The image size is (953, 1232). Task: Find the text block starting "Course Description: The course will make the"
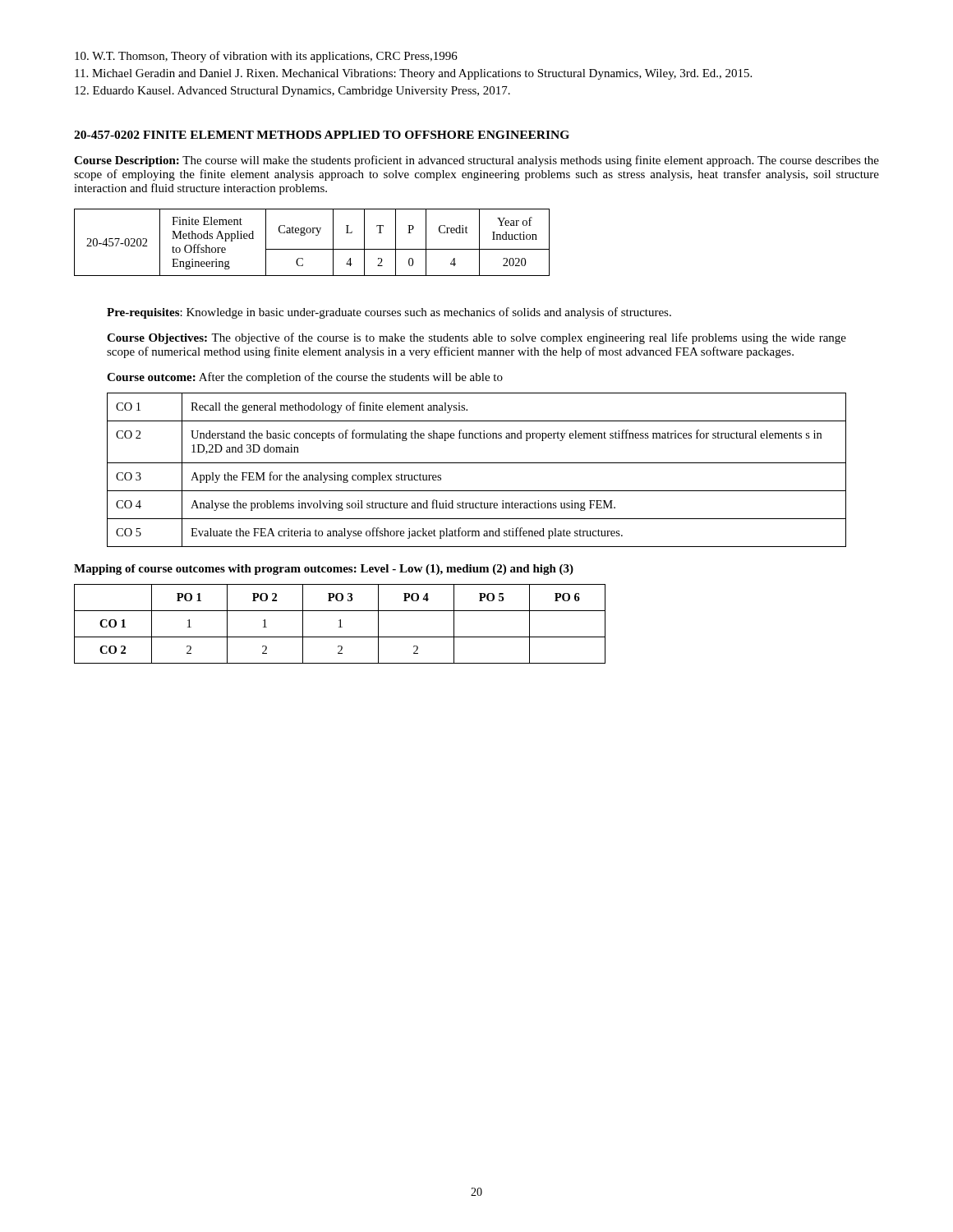pos(476,174)
